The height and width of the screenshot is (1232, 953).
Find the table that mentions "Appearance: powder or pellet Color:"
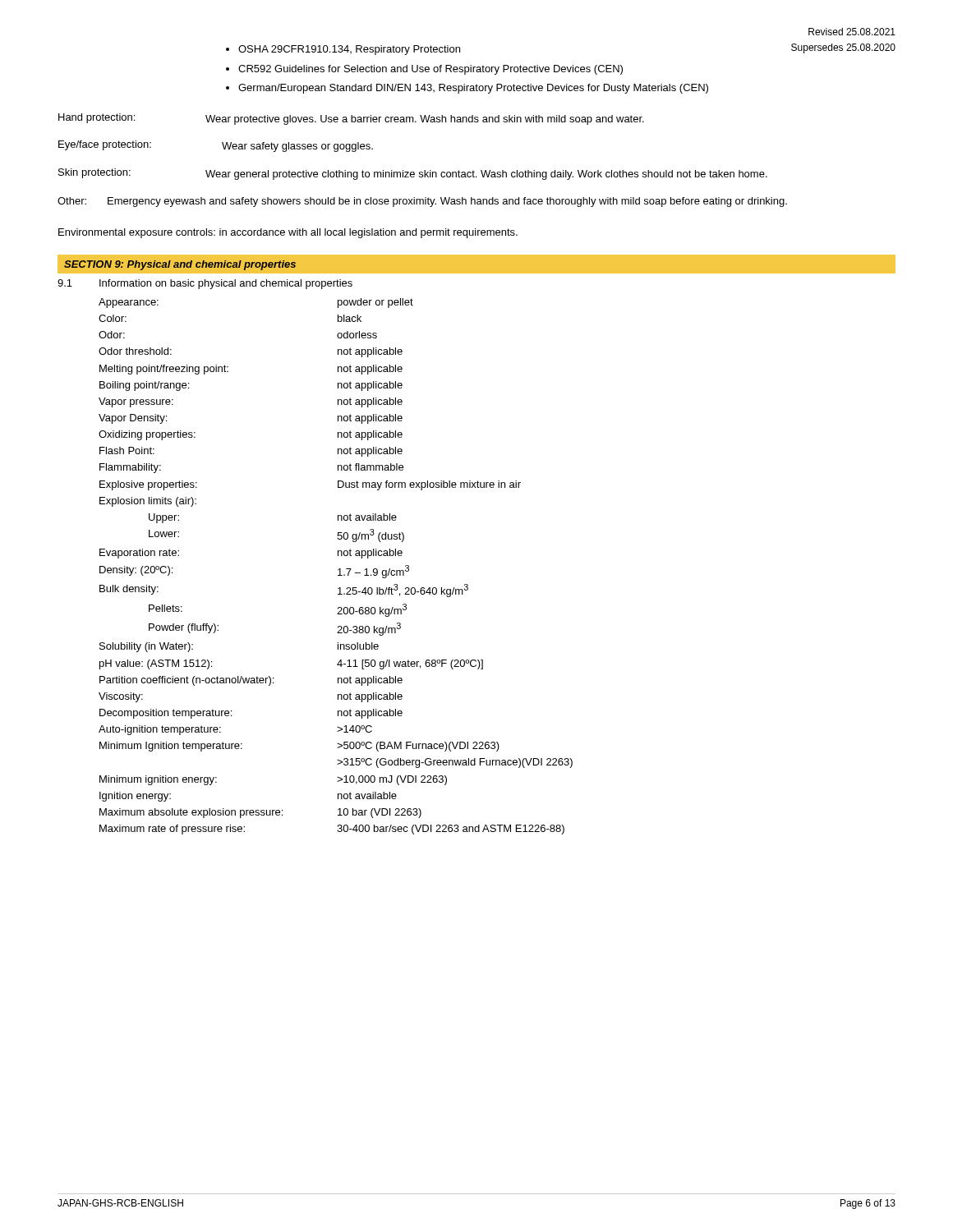tap(476, 566)
